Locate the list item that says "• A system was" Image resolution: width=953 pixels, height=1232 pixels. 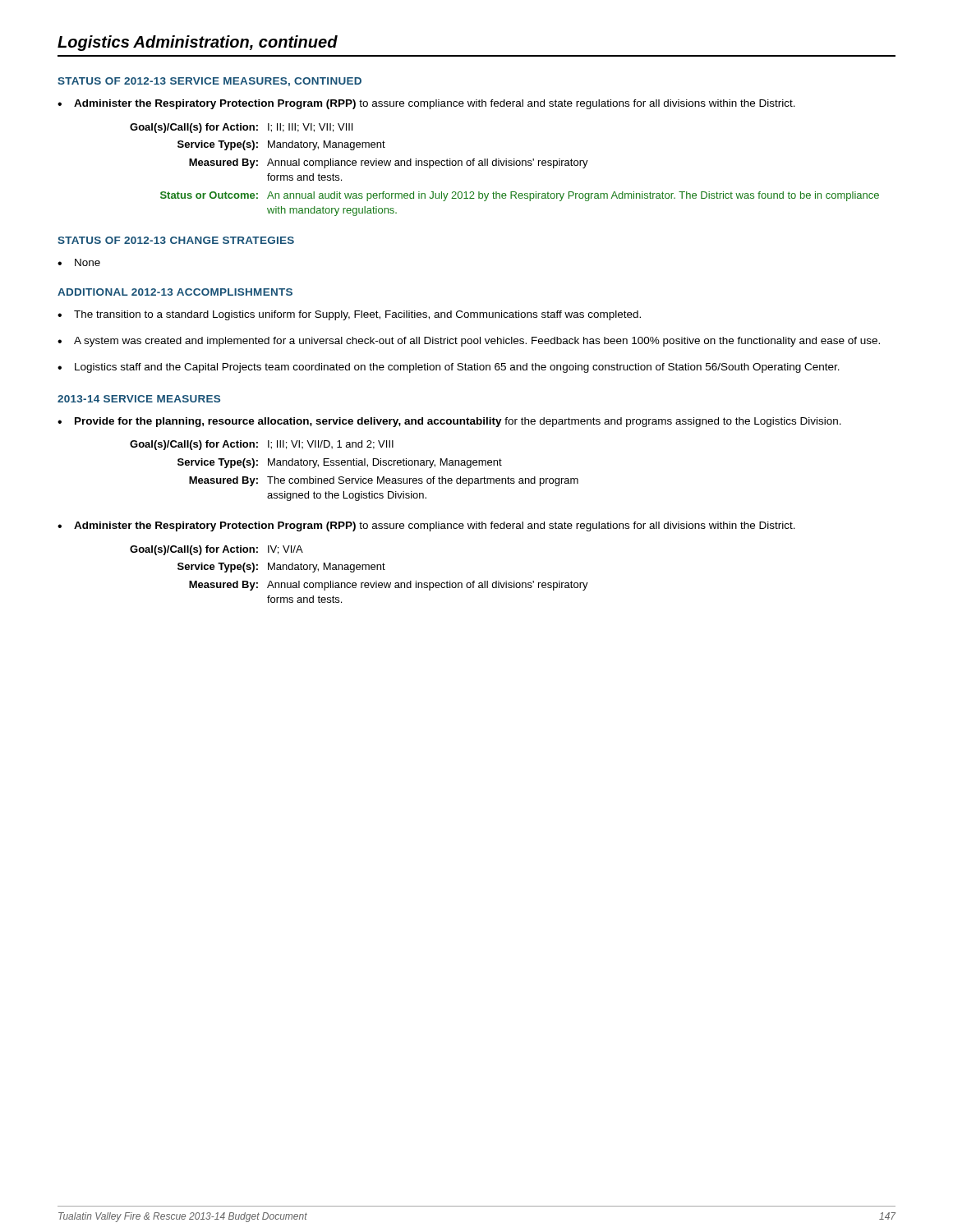469,342
